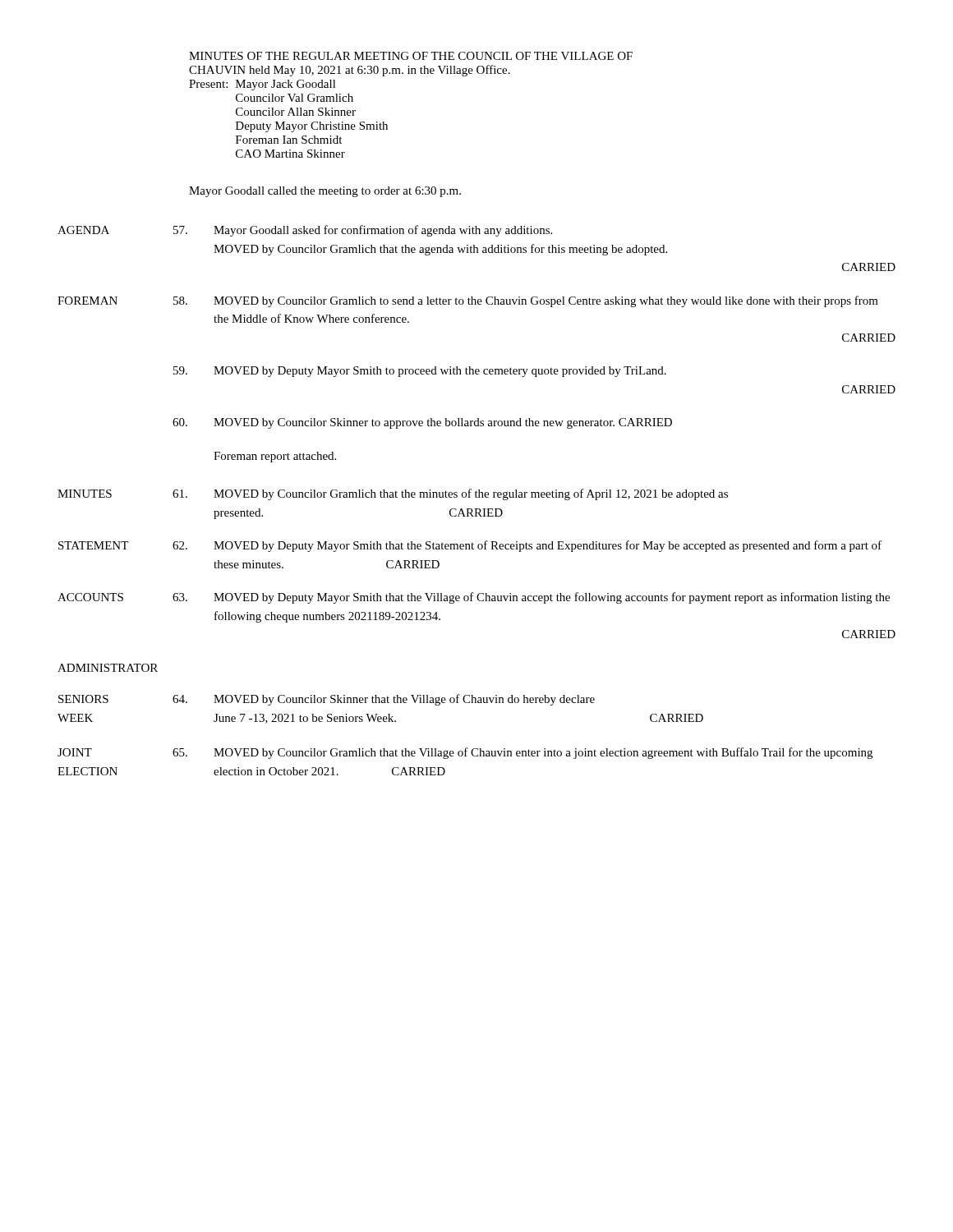Click on the text block that says "MOVED by Councilor Skinner that the Village"
This screenshot has width=953, height=1232.
(459, 708)
